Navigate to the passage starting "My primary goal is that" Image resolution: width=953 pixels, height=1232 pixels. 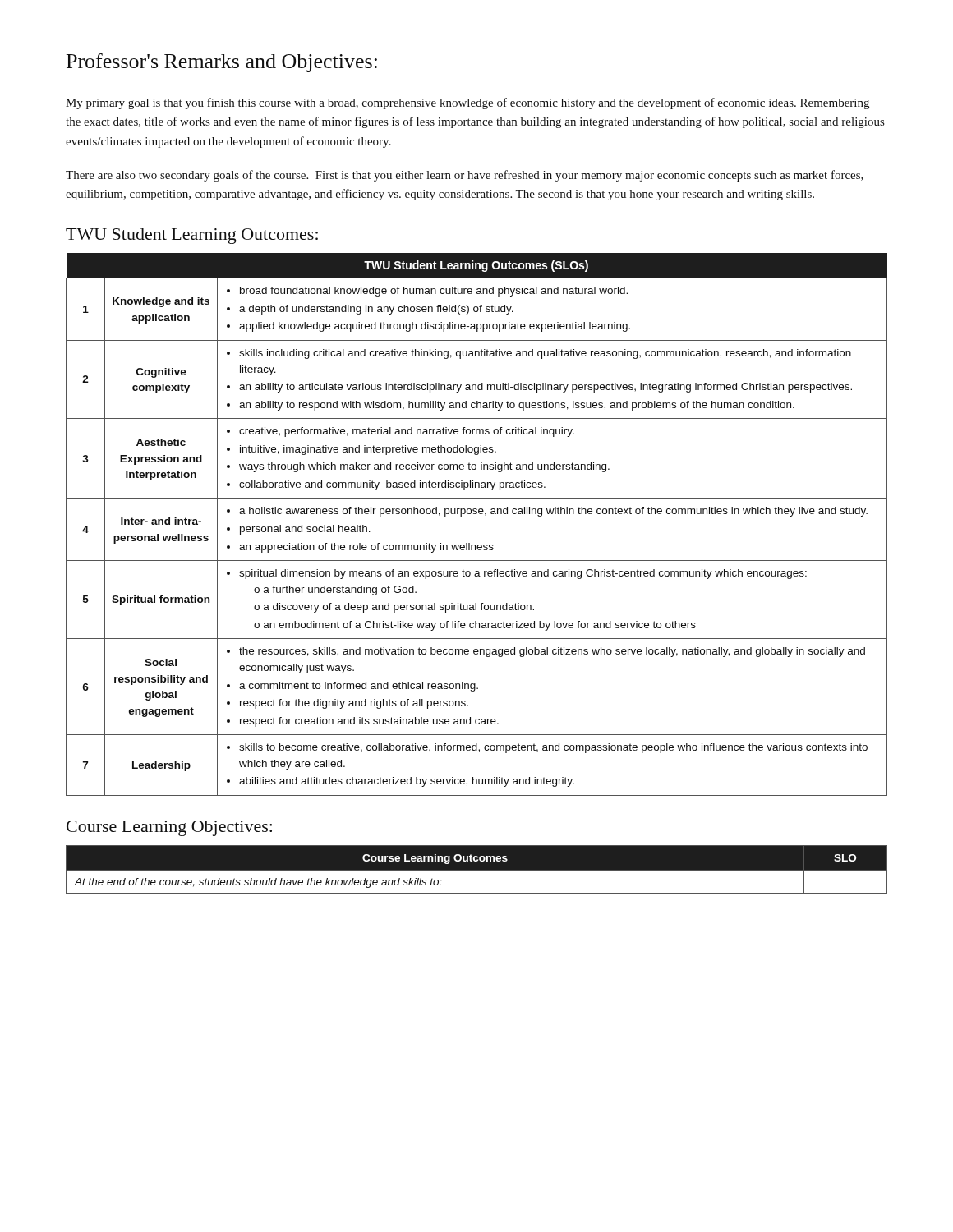click(476, 122)
